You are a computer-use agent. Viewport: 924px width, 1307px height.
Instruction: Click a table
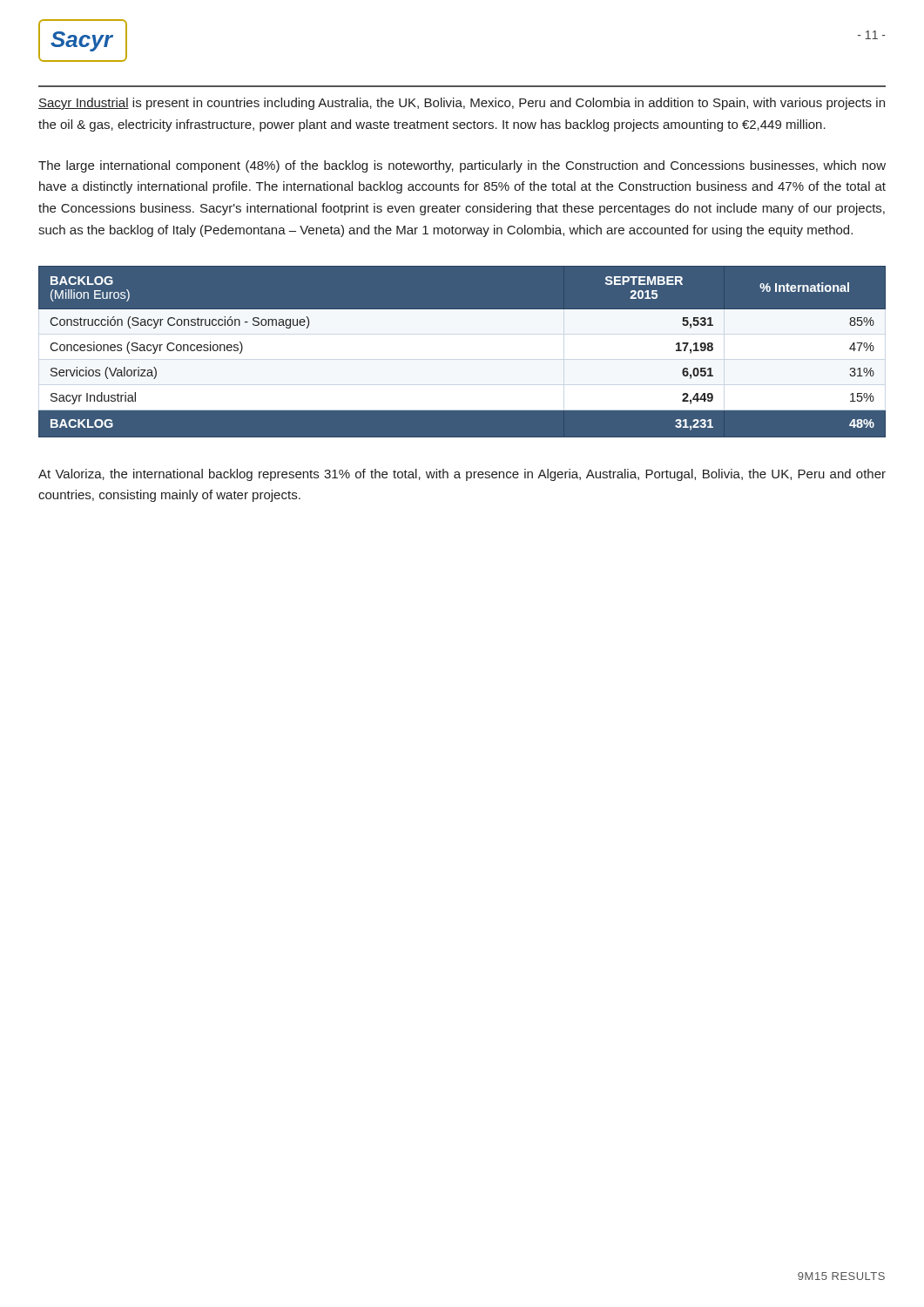(462, 351)
